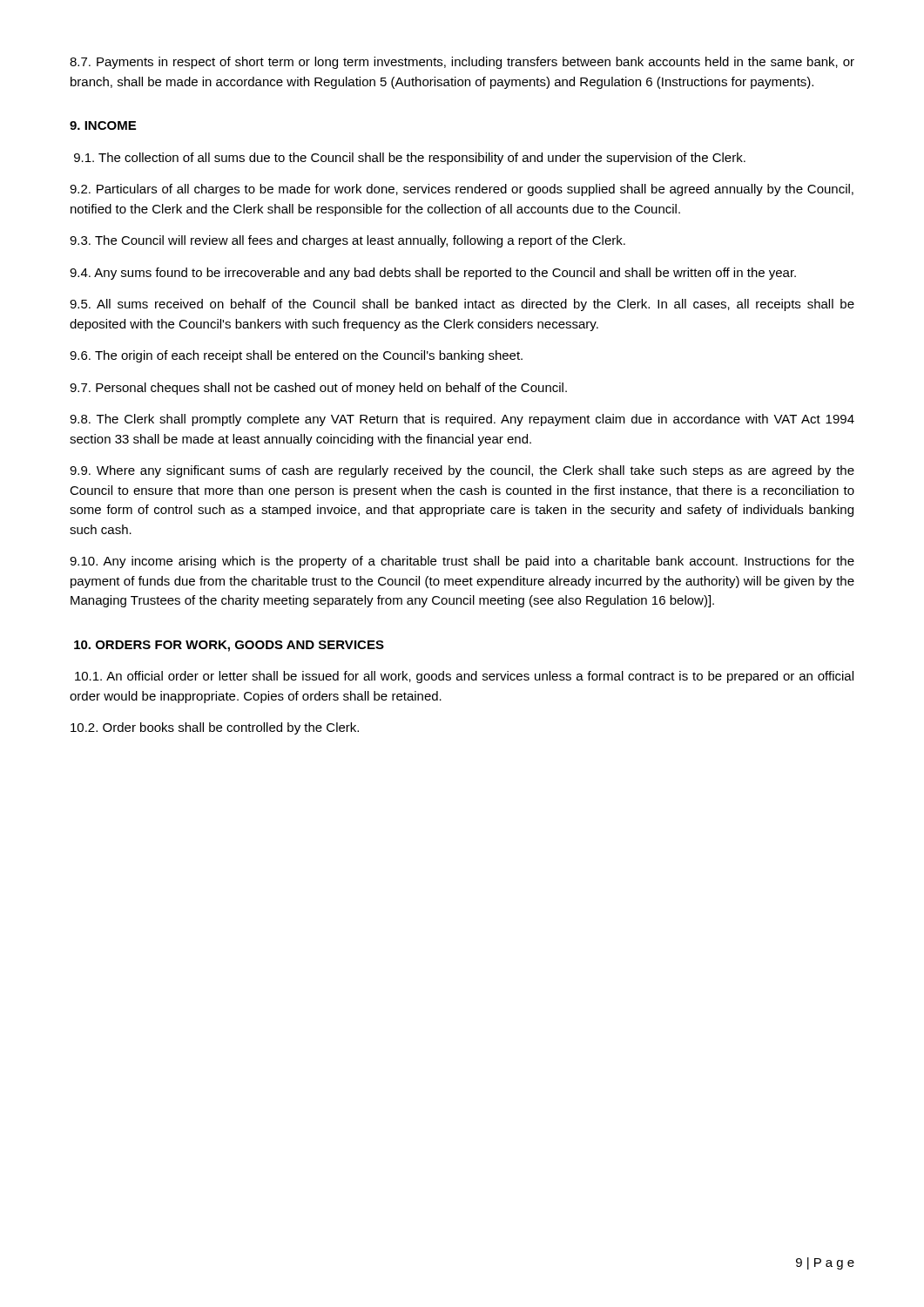Click on the section header that says "10. ORDERS FOR WORK, GOODS"
This screenshot has height=1307, width=924.
[x=227, y=644]
